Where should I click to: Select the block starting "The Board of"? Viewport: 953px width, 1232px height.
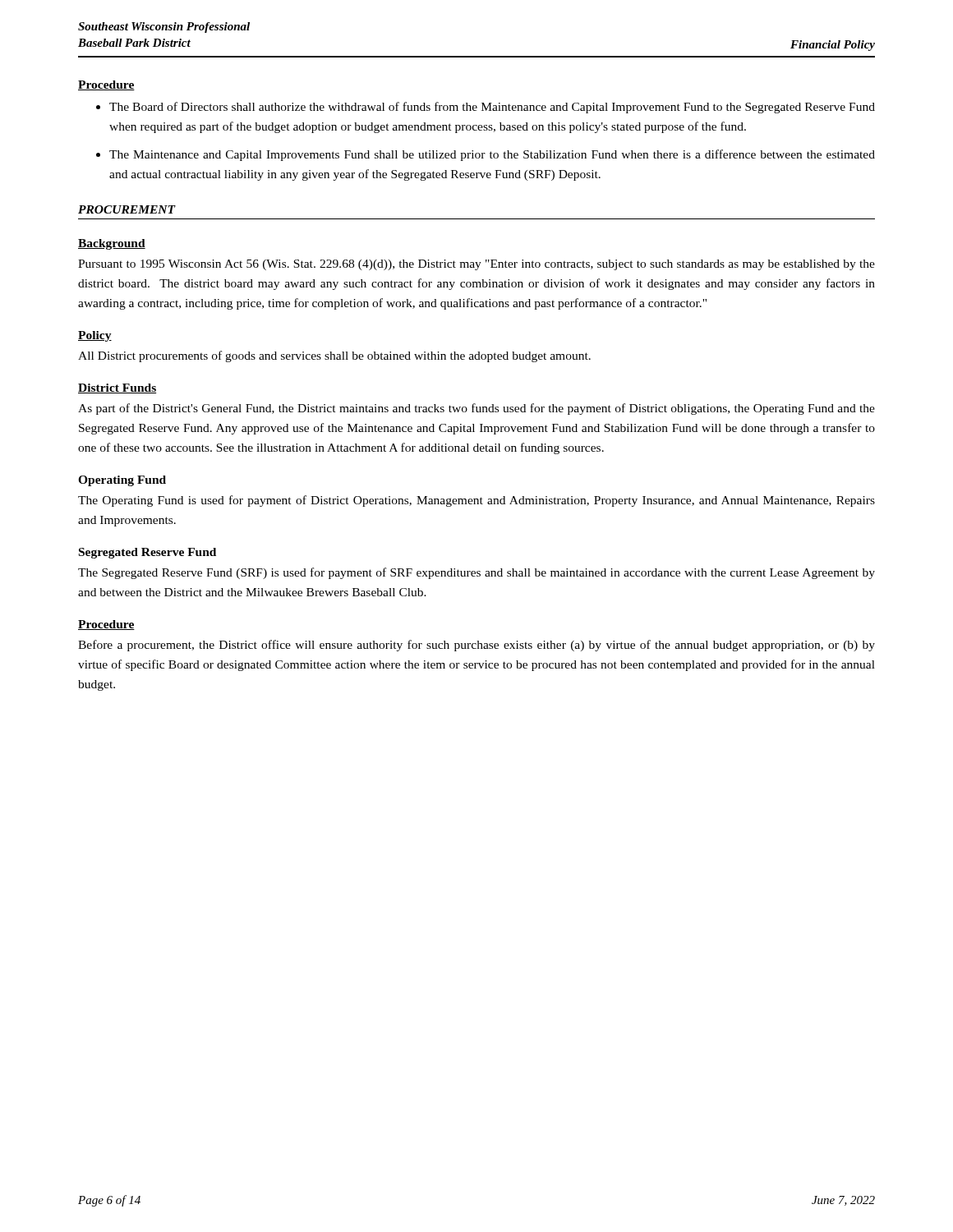point(476,140)
